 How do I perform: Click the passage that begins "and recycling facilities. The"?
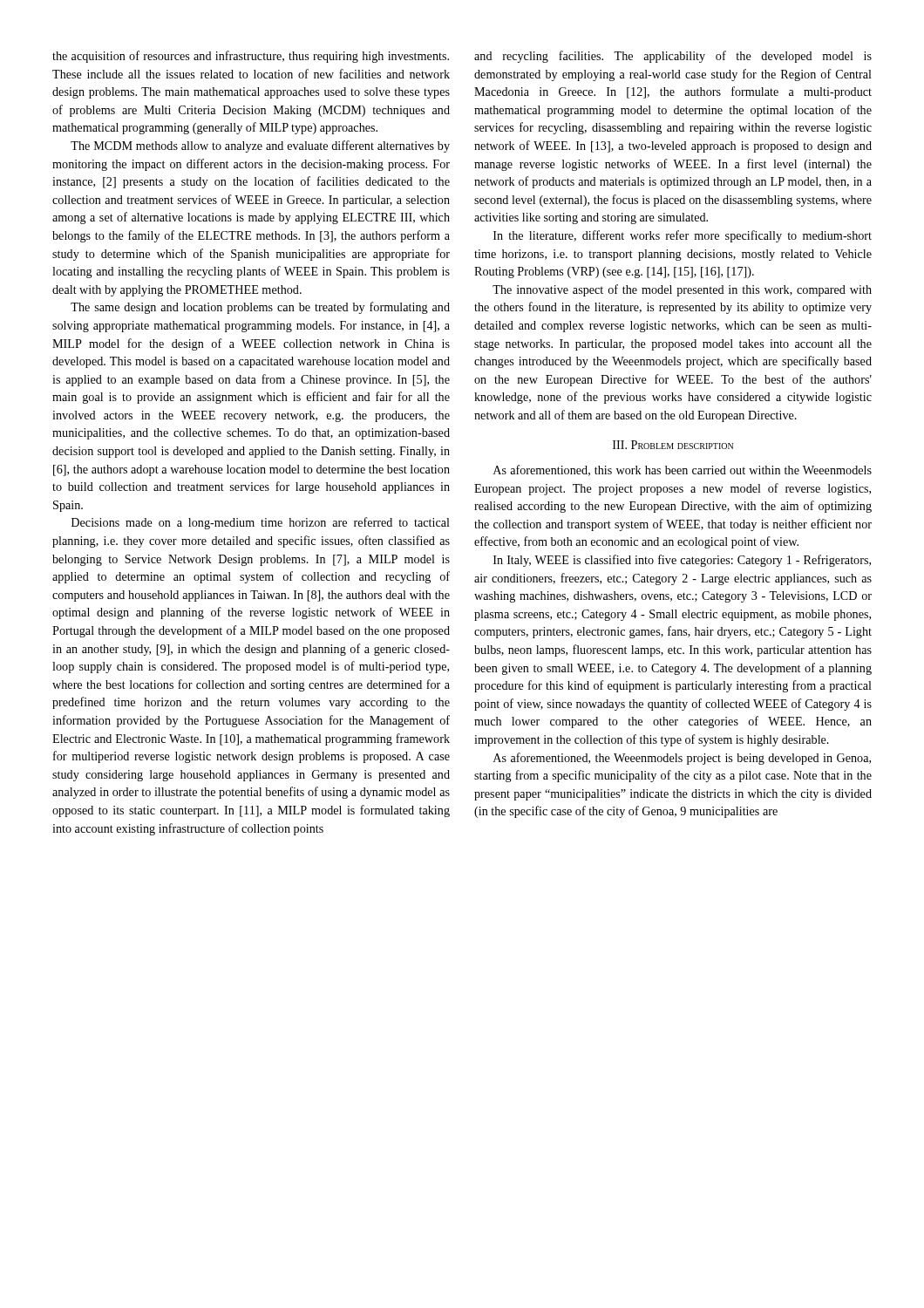(673, 236)
